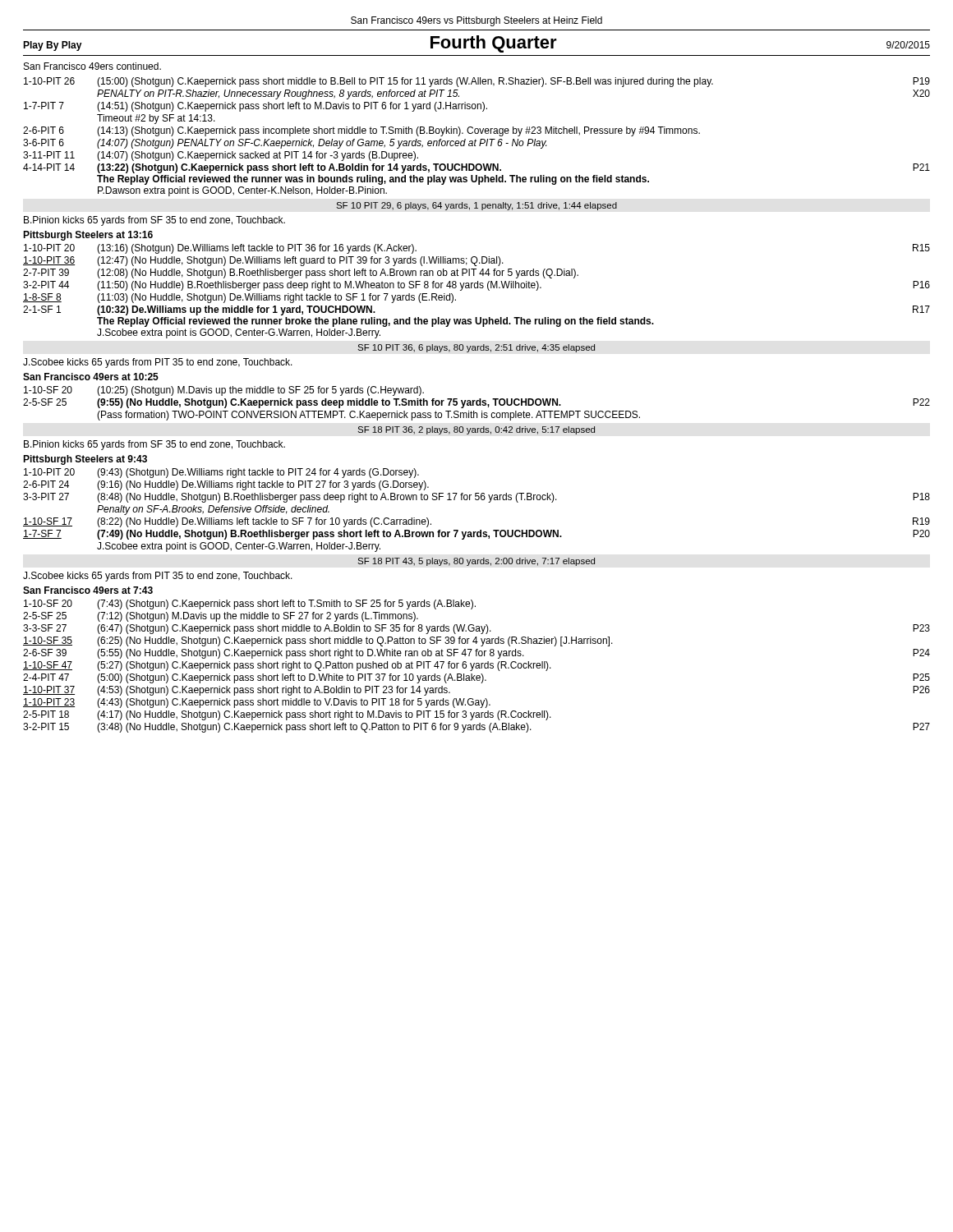Locate the section header containing "Pittsburgh Steelers at 13:16"
This screenshot has width=953, height=1232.
point(88,235)
